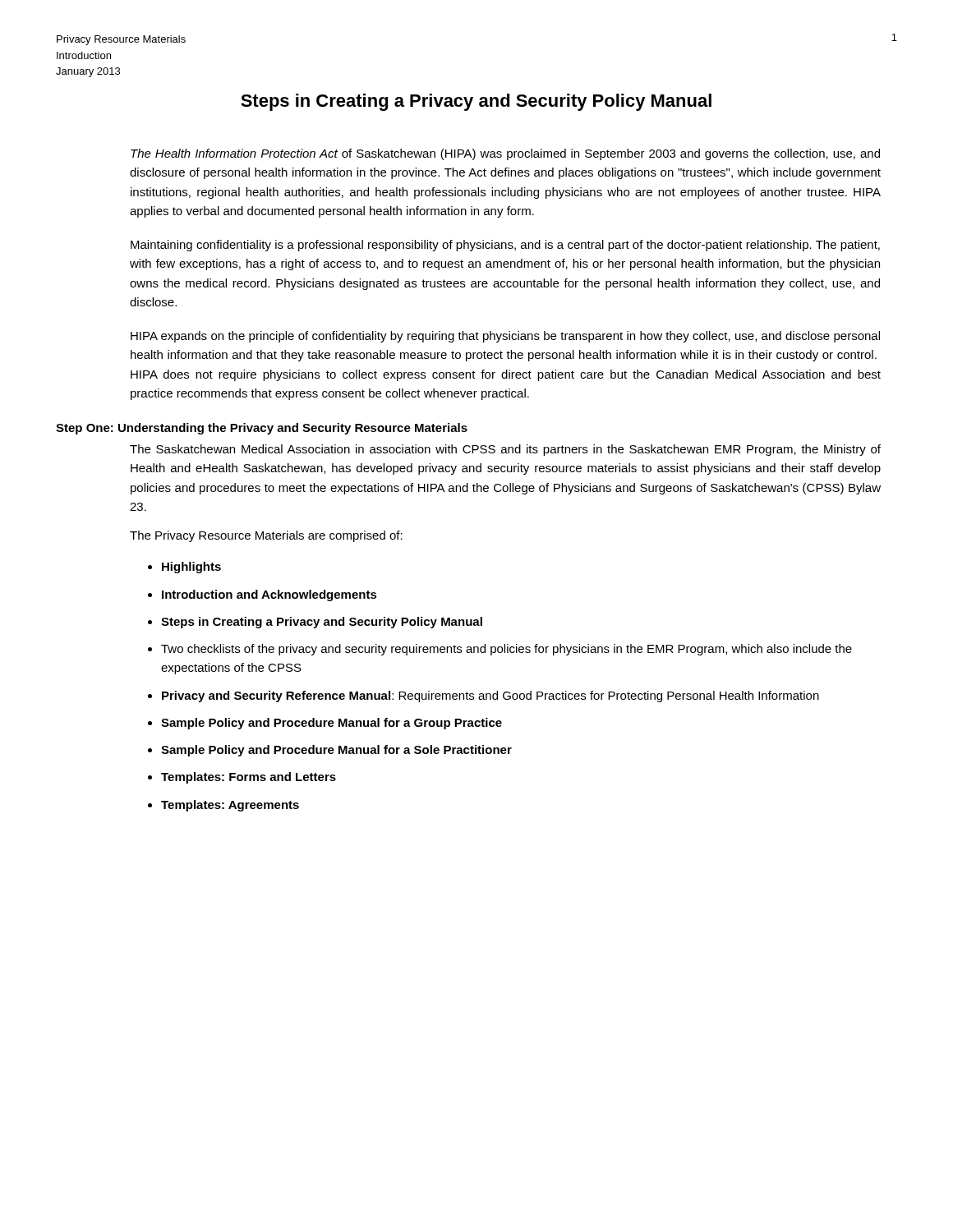Locate the text "Templates: Agreements"

(230, 804)
